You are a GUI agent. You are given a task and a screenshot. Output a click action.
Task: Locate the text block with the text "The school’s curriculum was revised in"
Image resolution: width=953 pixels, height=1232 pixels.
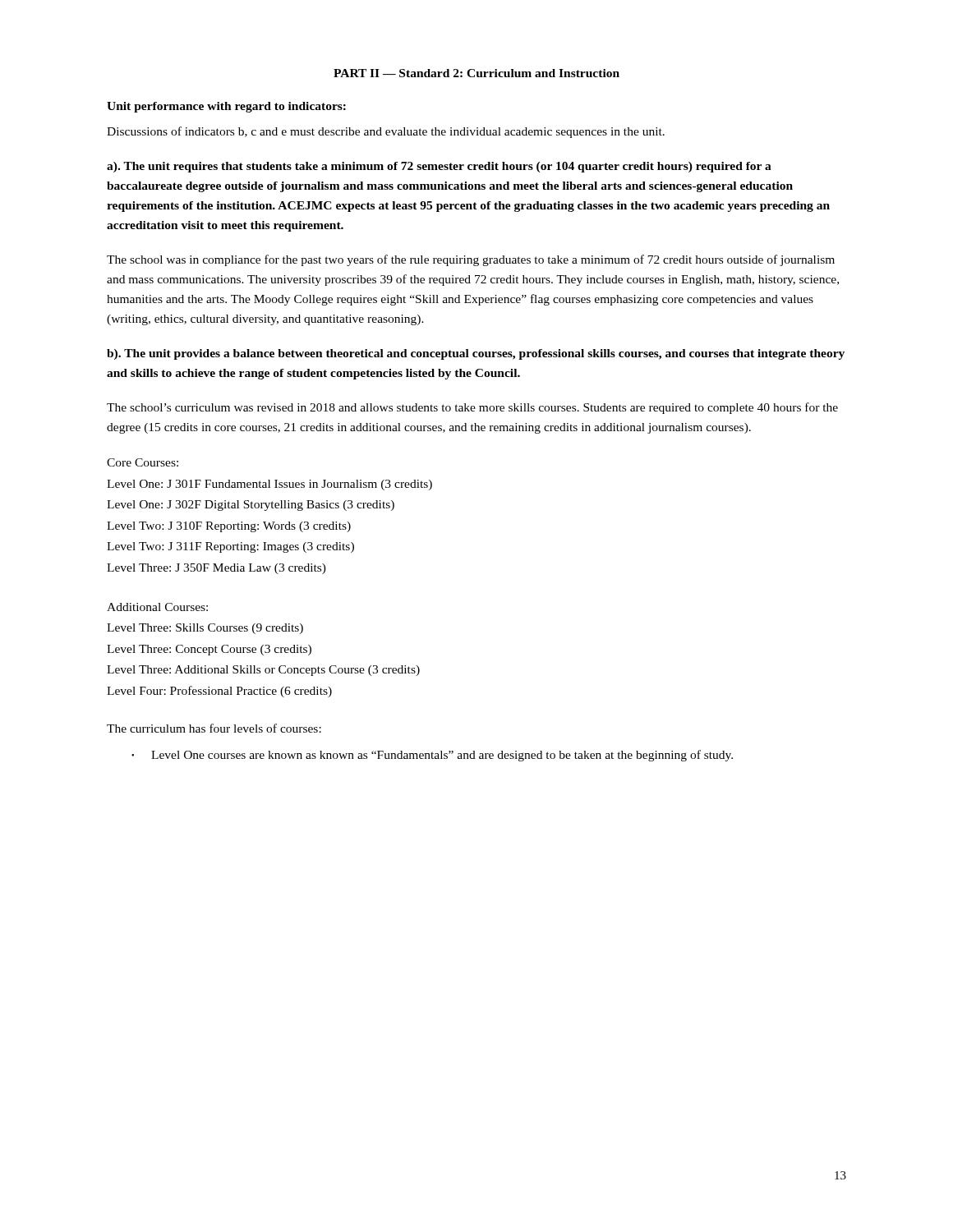tap(472, 417)
